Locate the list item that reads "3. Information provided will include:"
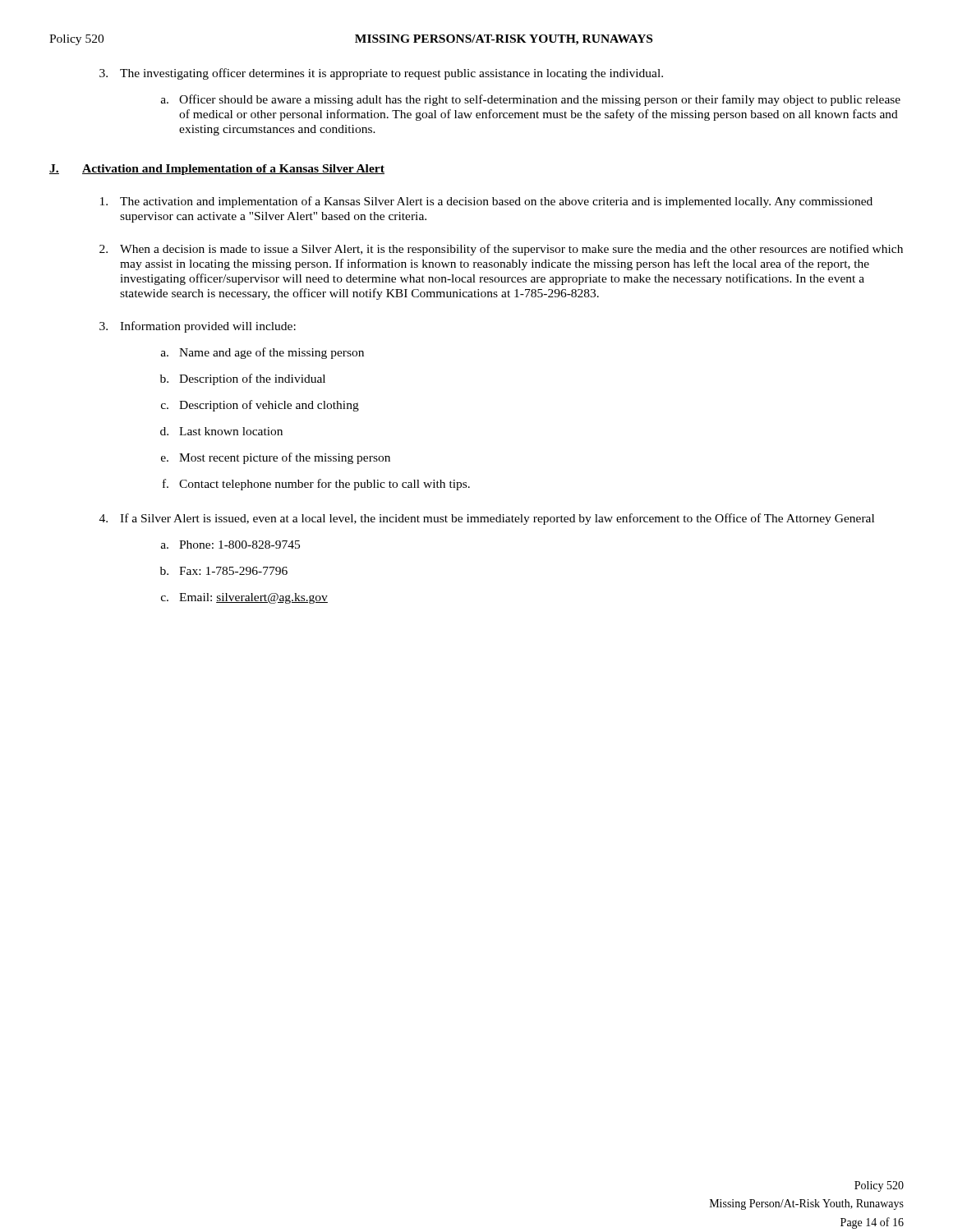Viewport: 953px width, 1232px height. pyautogui.click(x=198, y=327)
